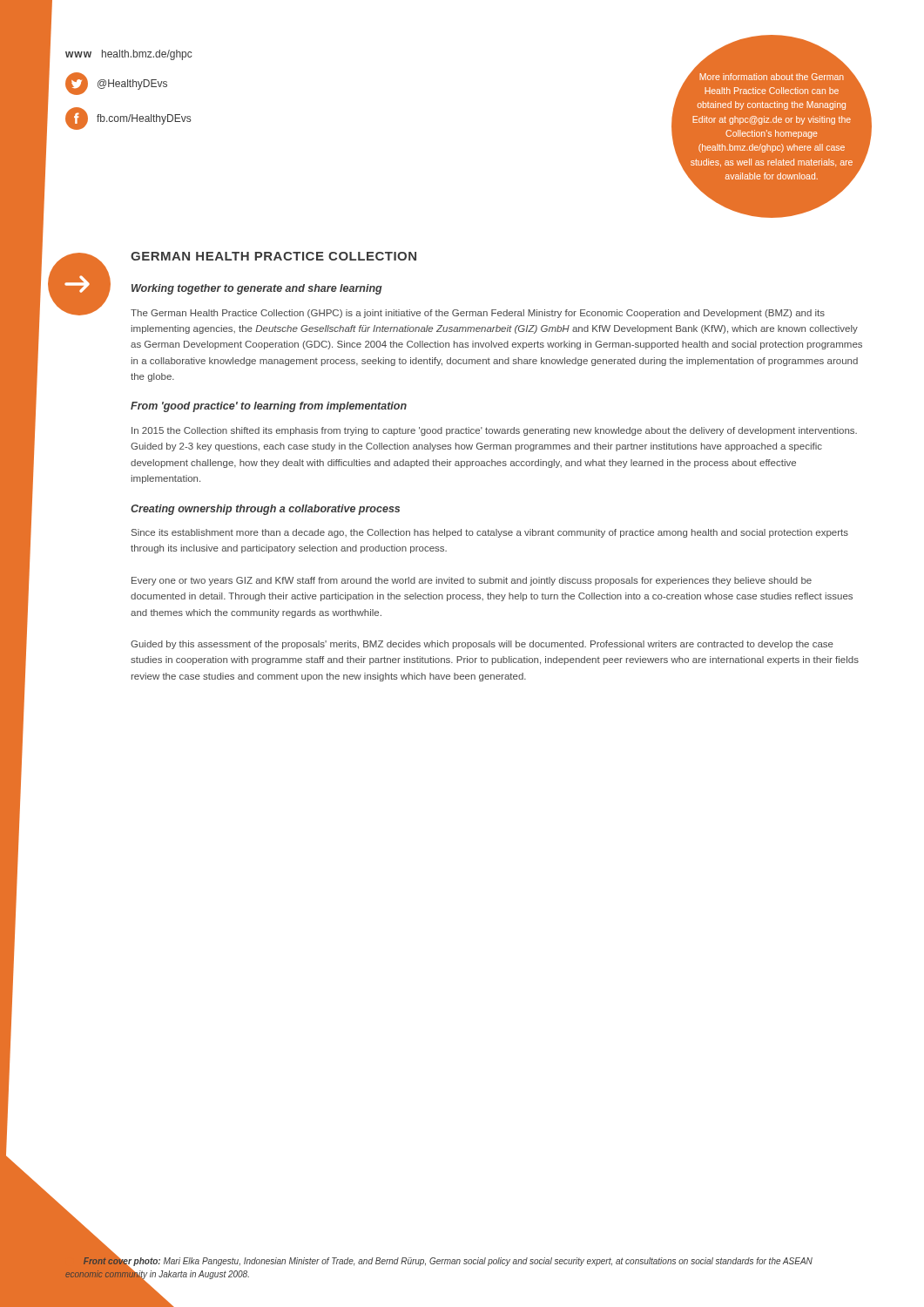
Task: Navigate to the block starting "Since its establishment"
Action: pyautogui.click(x=499, y=541)
